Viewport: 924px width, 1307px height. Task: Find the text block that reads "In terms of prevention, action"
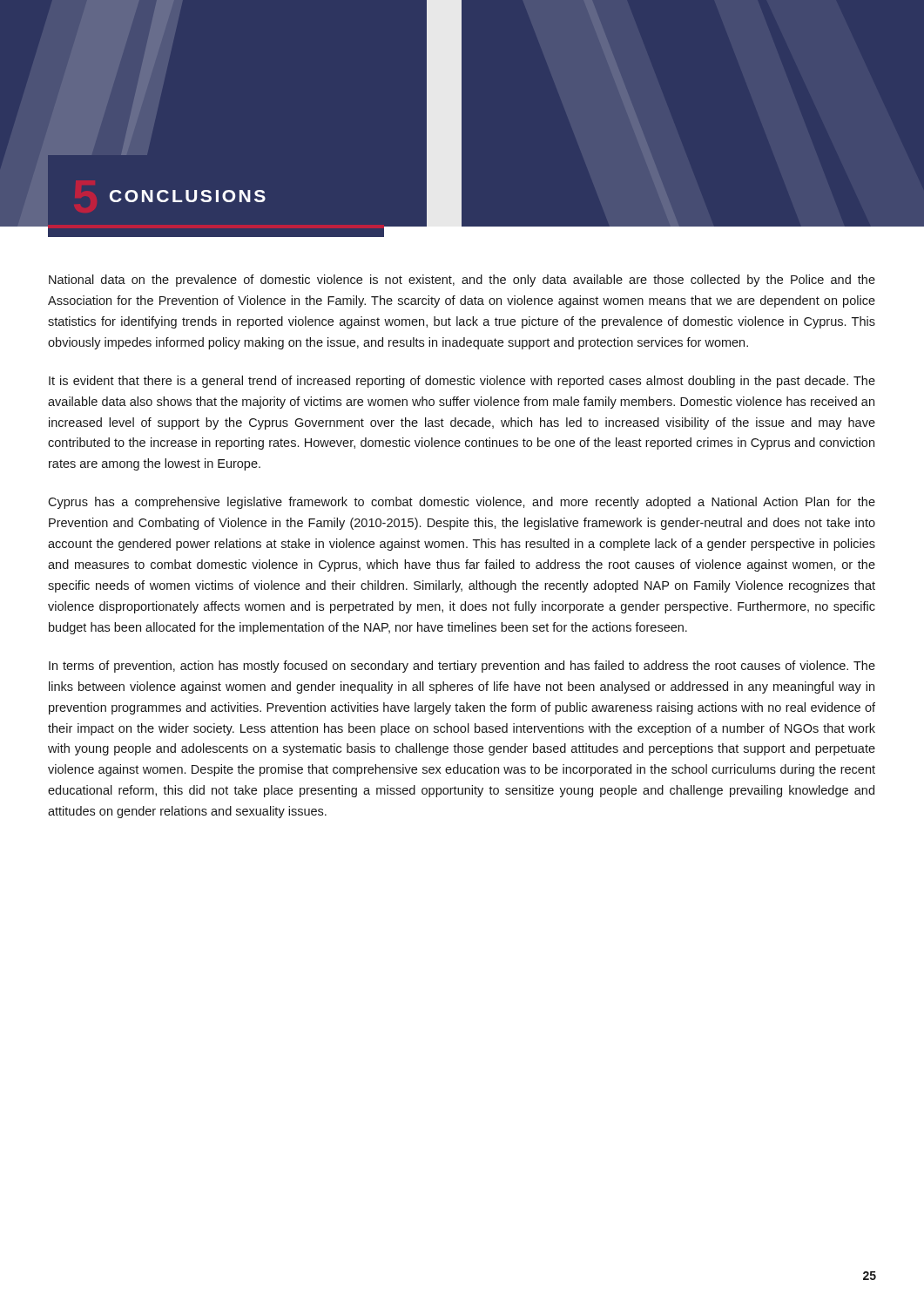[462, 739]
